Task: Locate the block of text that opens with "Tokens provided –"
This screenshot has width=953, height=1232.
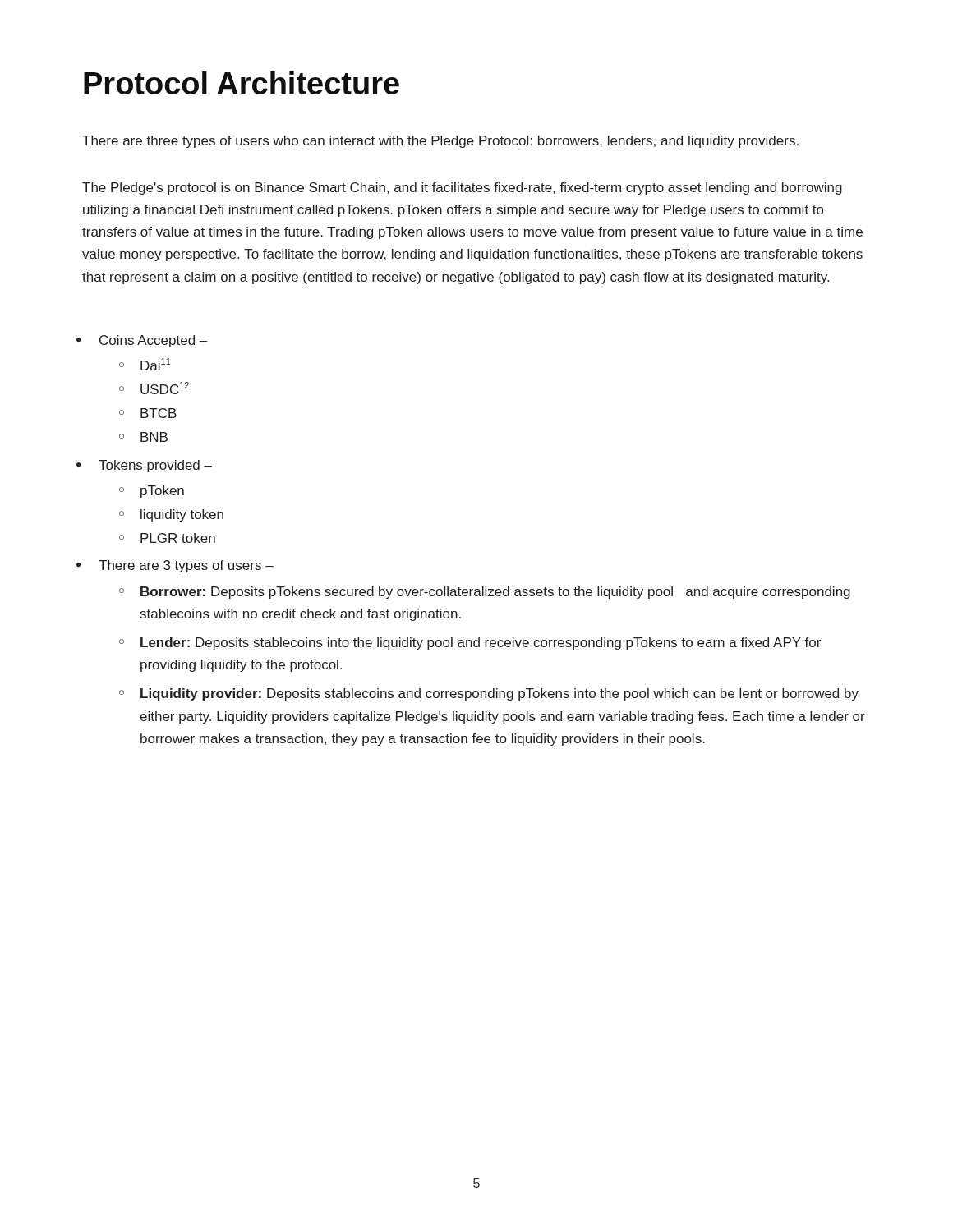Action: pos(155,466)
